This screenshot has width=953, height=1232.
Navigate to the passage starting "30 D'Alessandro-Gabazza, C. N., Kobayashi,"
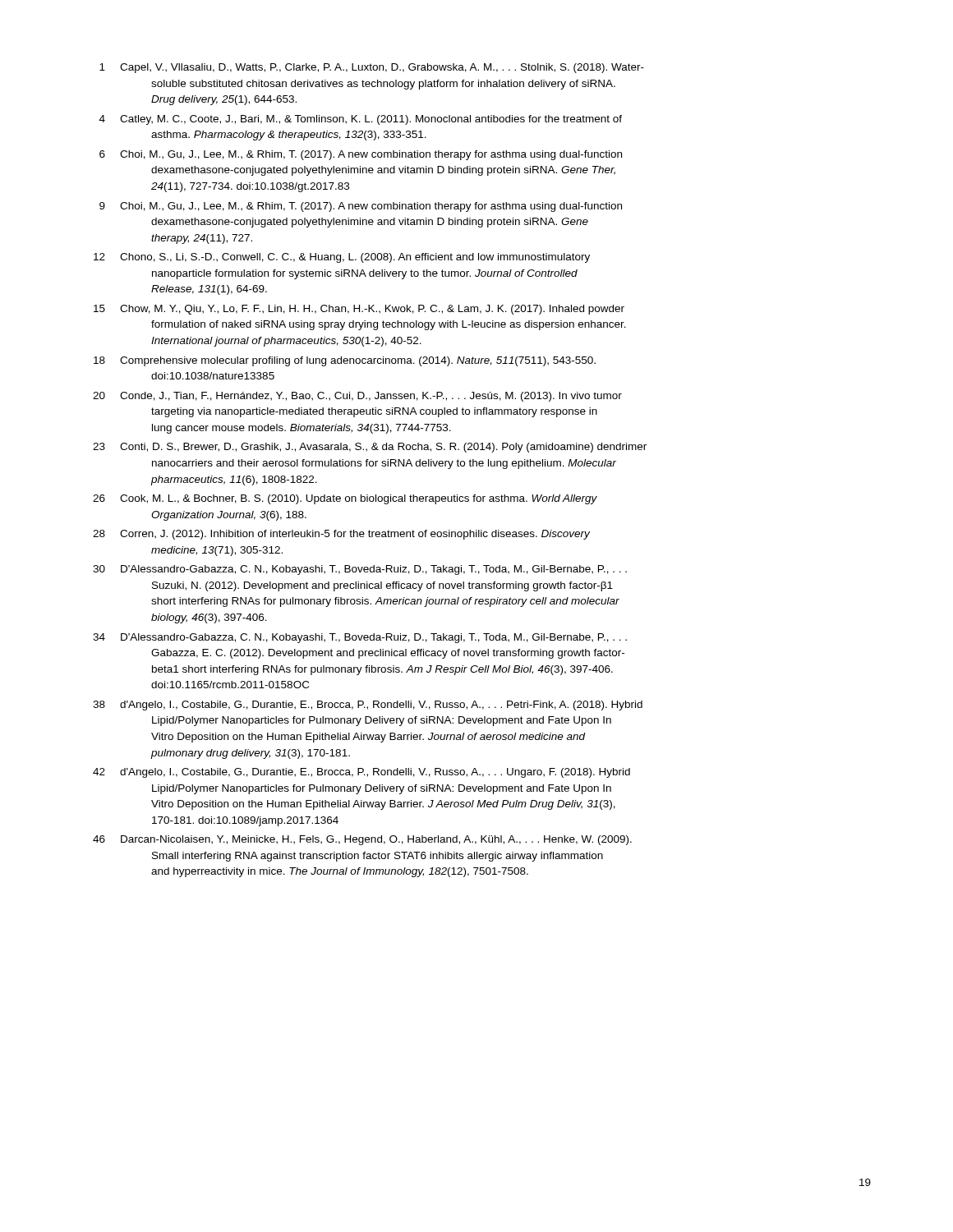(476, 593)
